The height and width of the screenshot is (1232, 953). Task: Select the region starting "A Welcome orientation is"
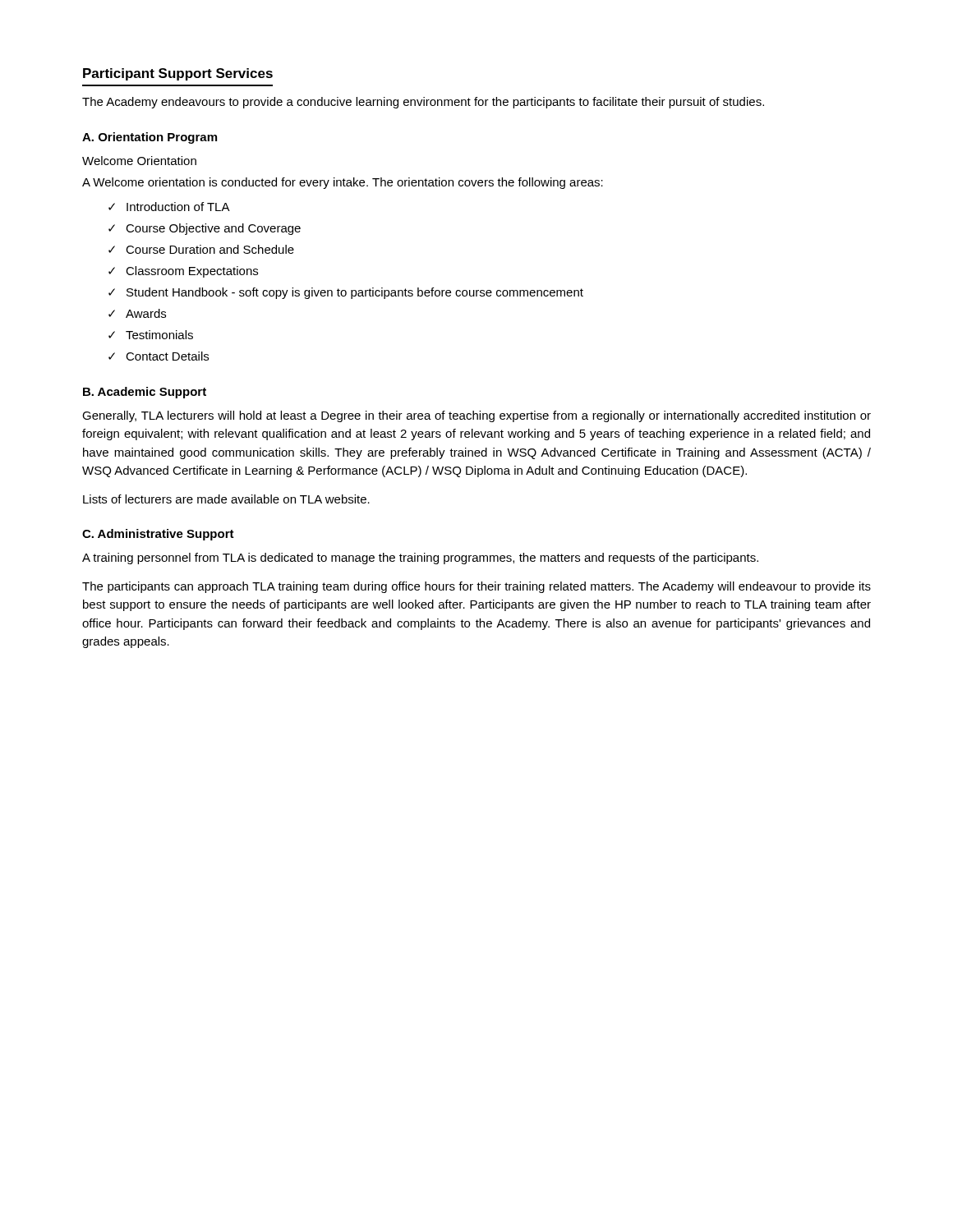[x=343, y=182]
